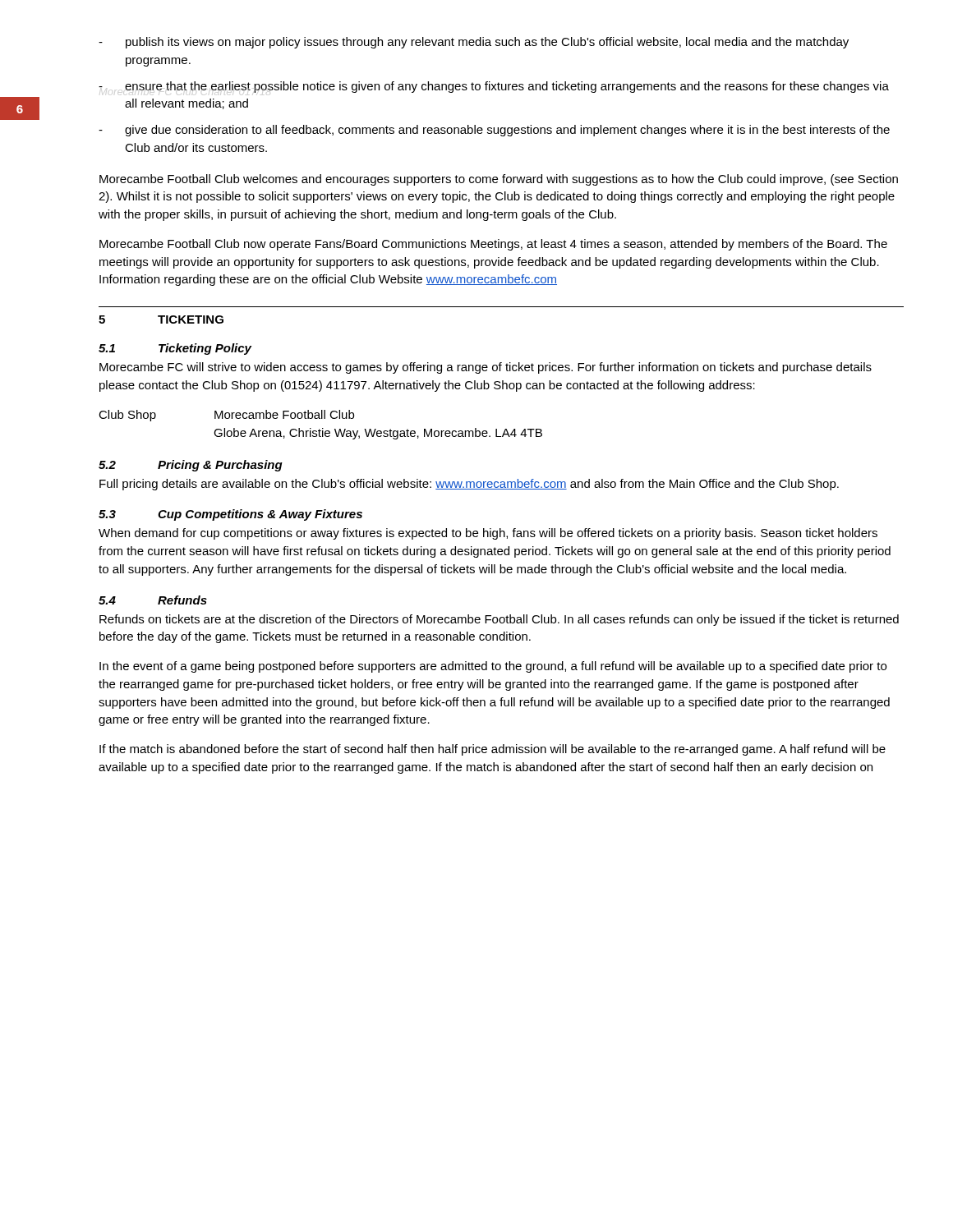Where is the passage that starts "Morecambe Football Club now operate"?
This screenshot has height=1232, width=953.
(x=493, y=261)
